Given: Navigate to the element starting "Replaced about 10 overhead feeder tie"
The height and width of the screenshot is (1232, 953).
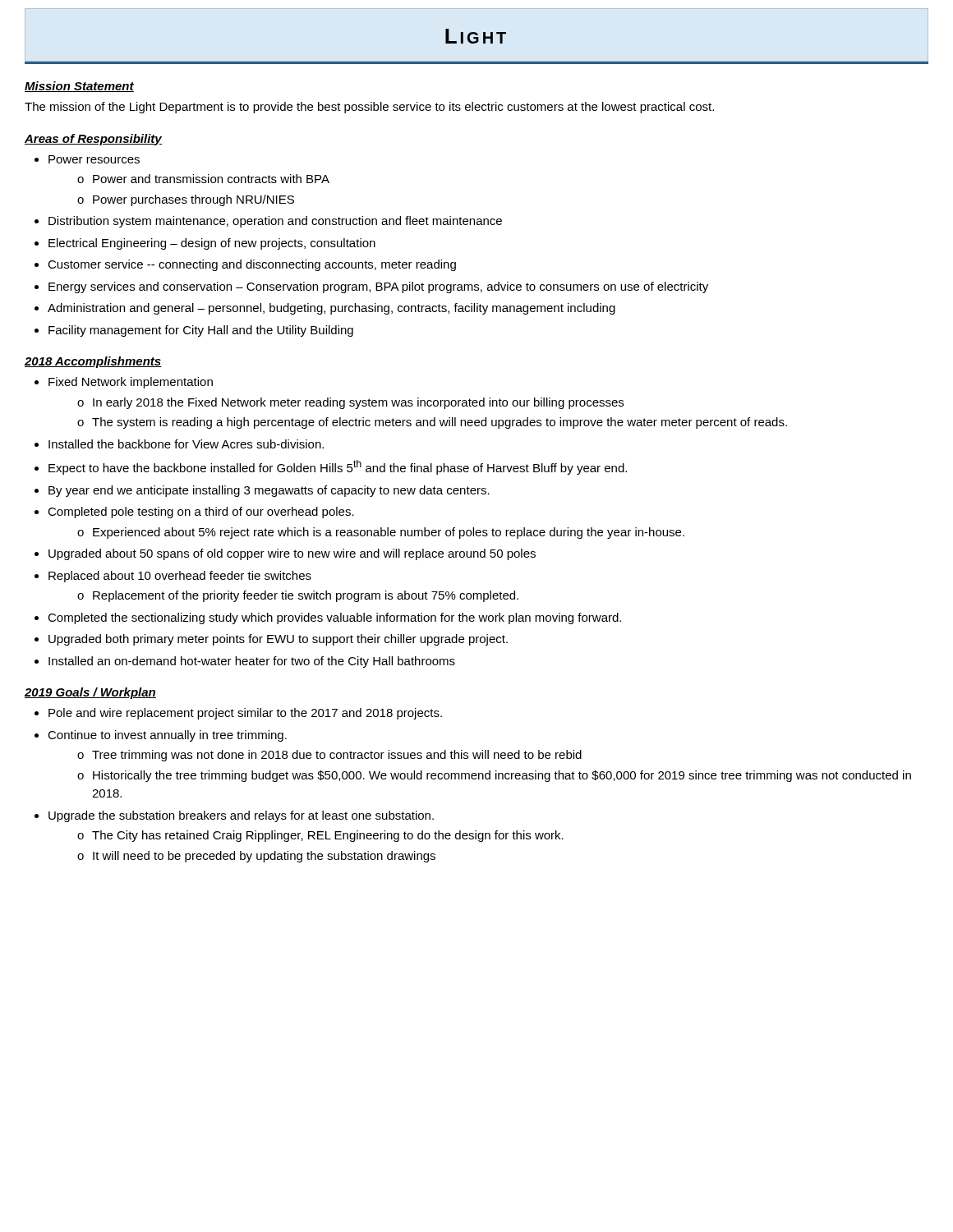Looking at the screenshot, I should (488, 586).
